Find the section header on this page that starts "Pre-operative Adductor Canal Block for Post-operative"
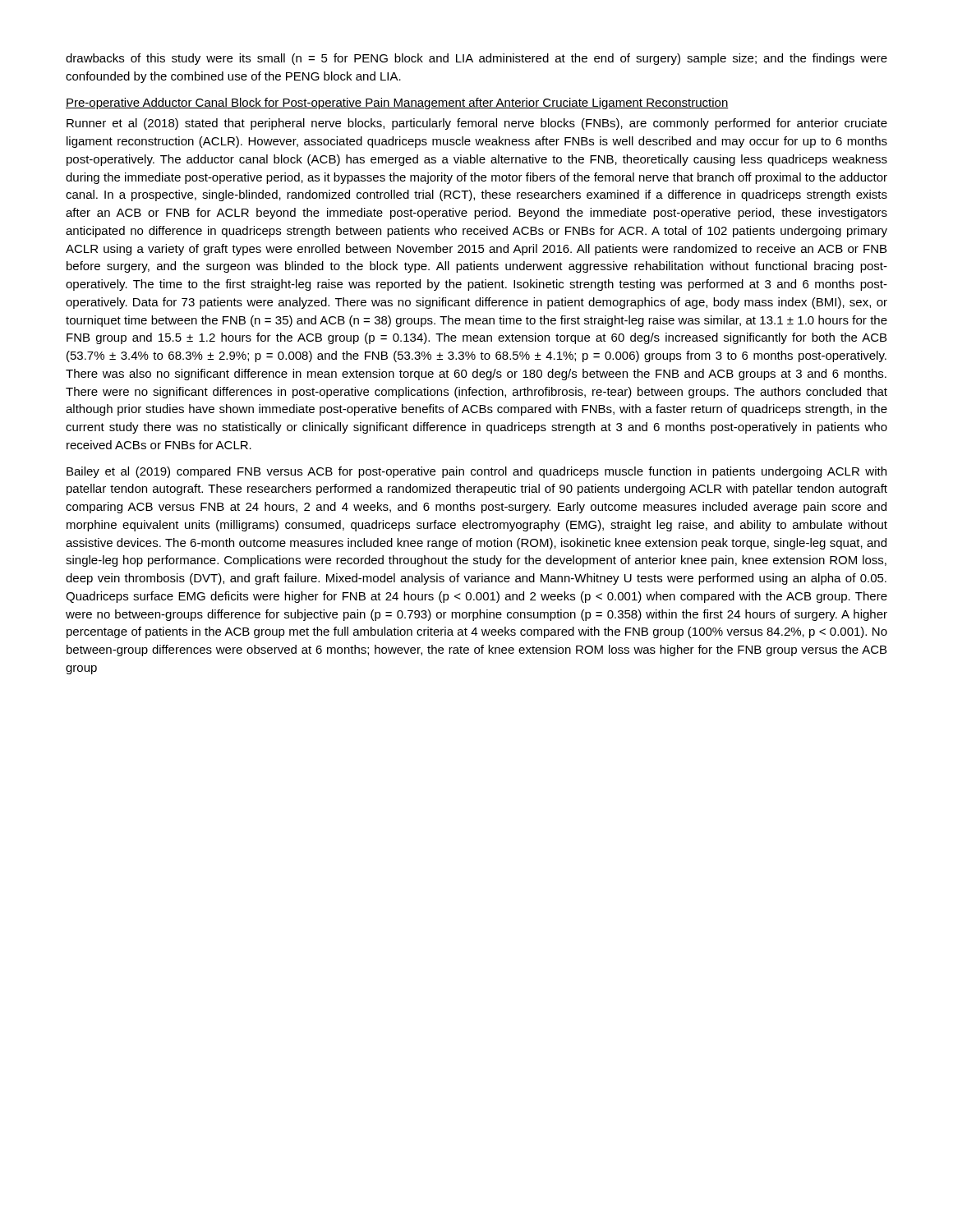 click(397, 102)
